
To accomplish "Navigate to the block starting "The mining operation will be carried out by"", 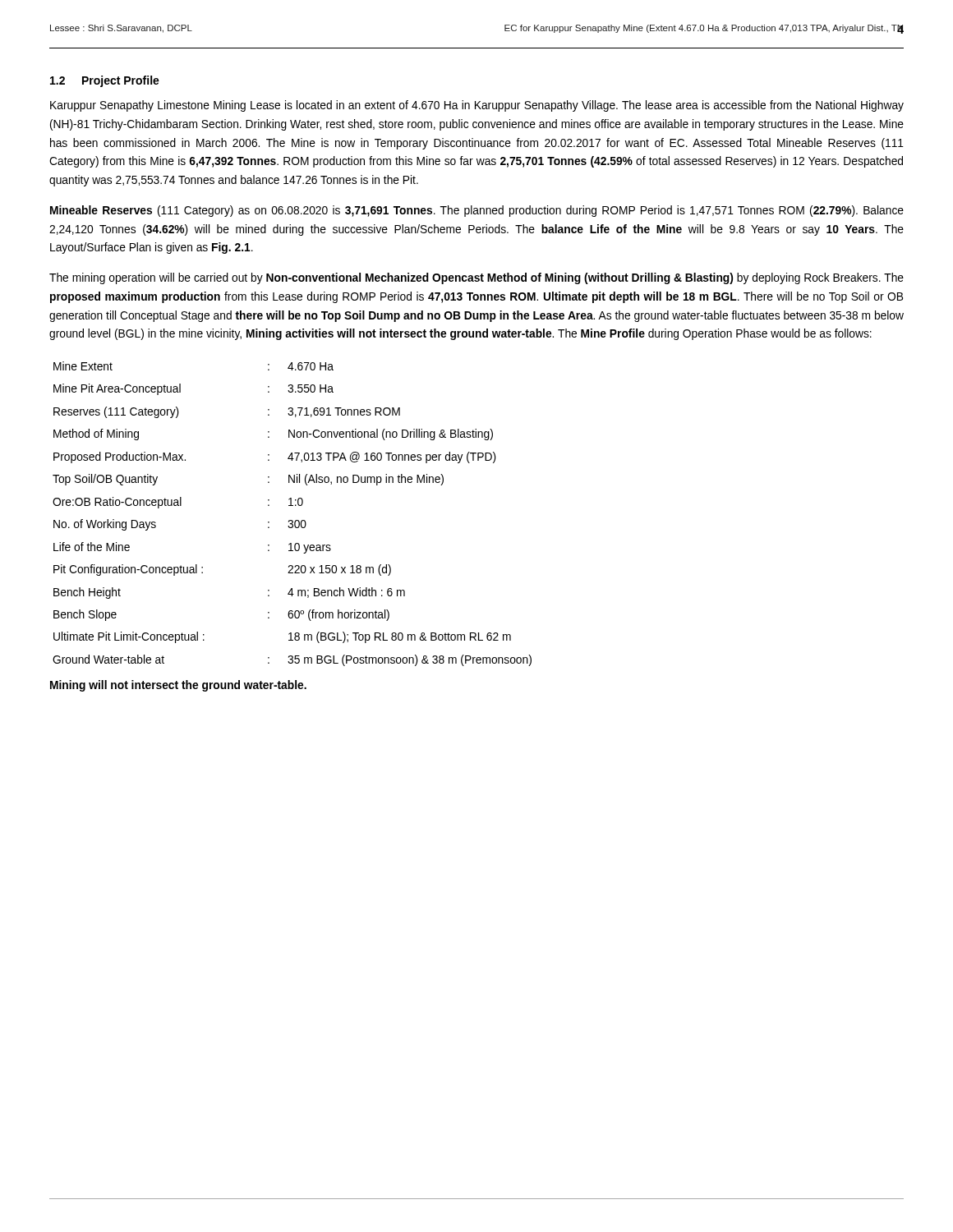I will coord(476,306).
